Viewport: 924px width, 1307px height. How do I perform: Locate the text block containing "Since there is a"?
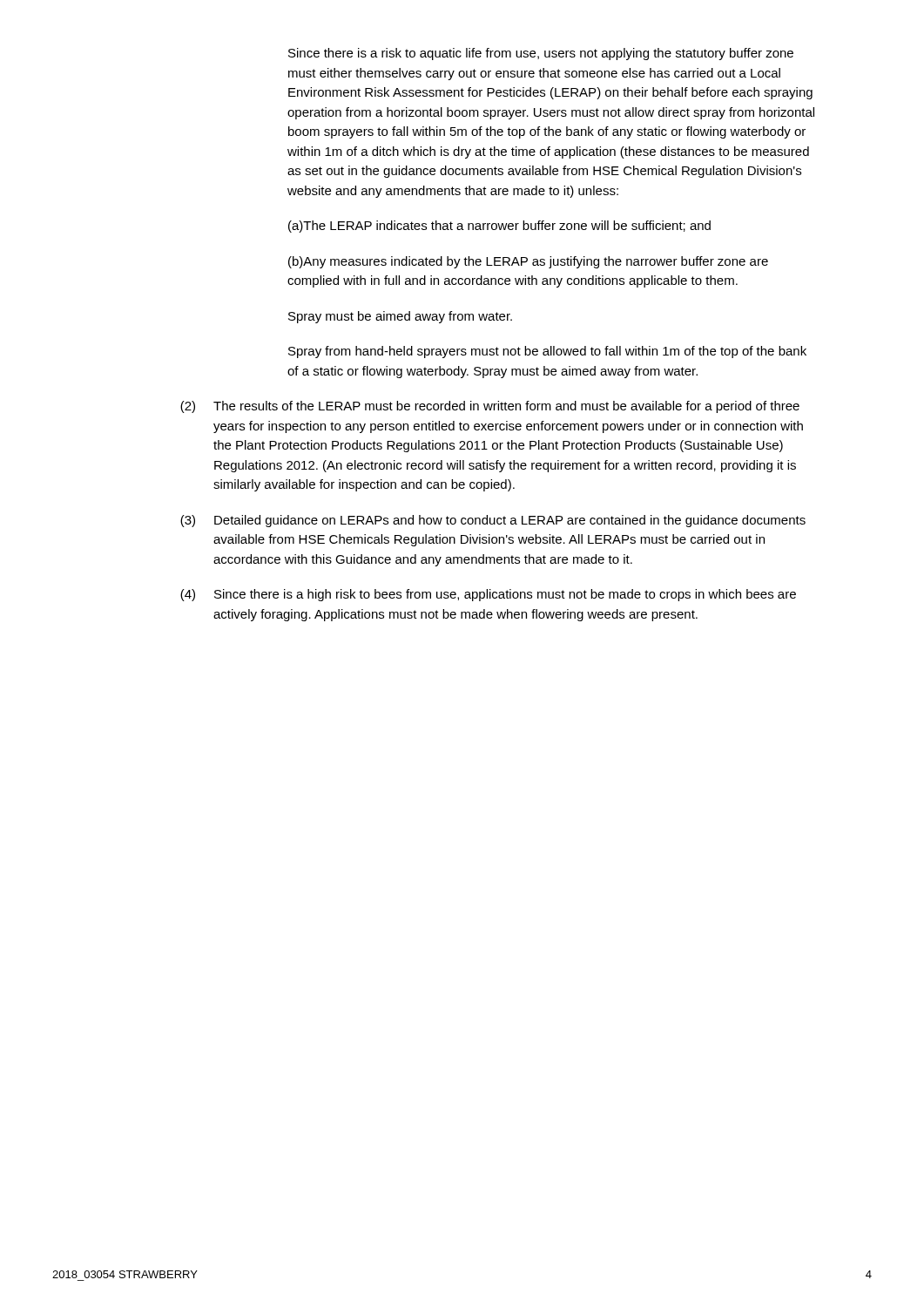pyautogui.click(x=551, y=121)
